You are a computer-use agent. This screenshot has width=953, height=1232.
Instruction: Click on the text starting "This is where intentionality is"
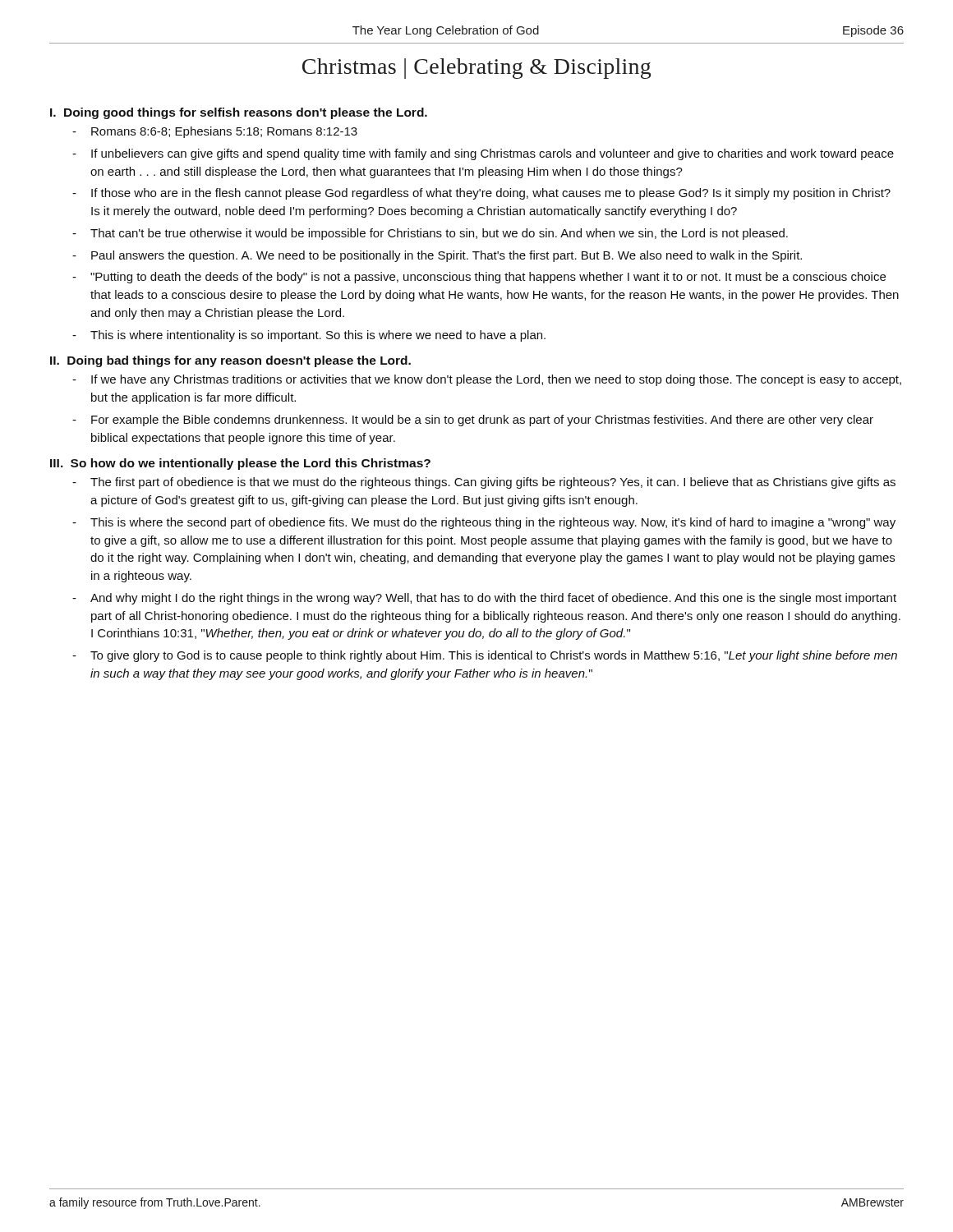[318, 334]
